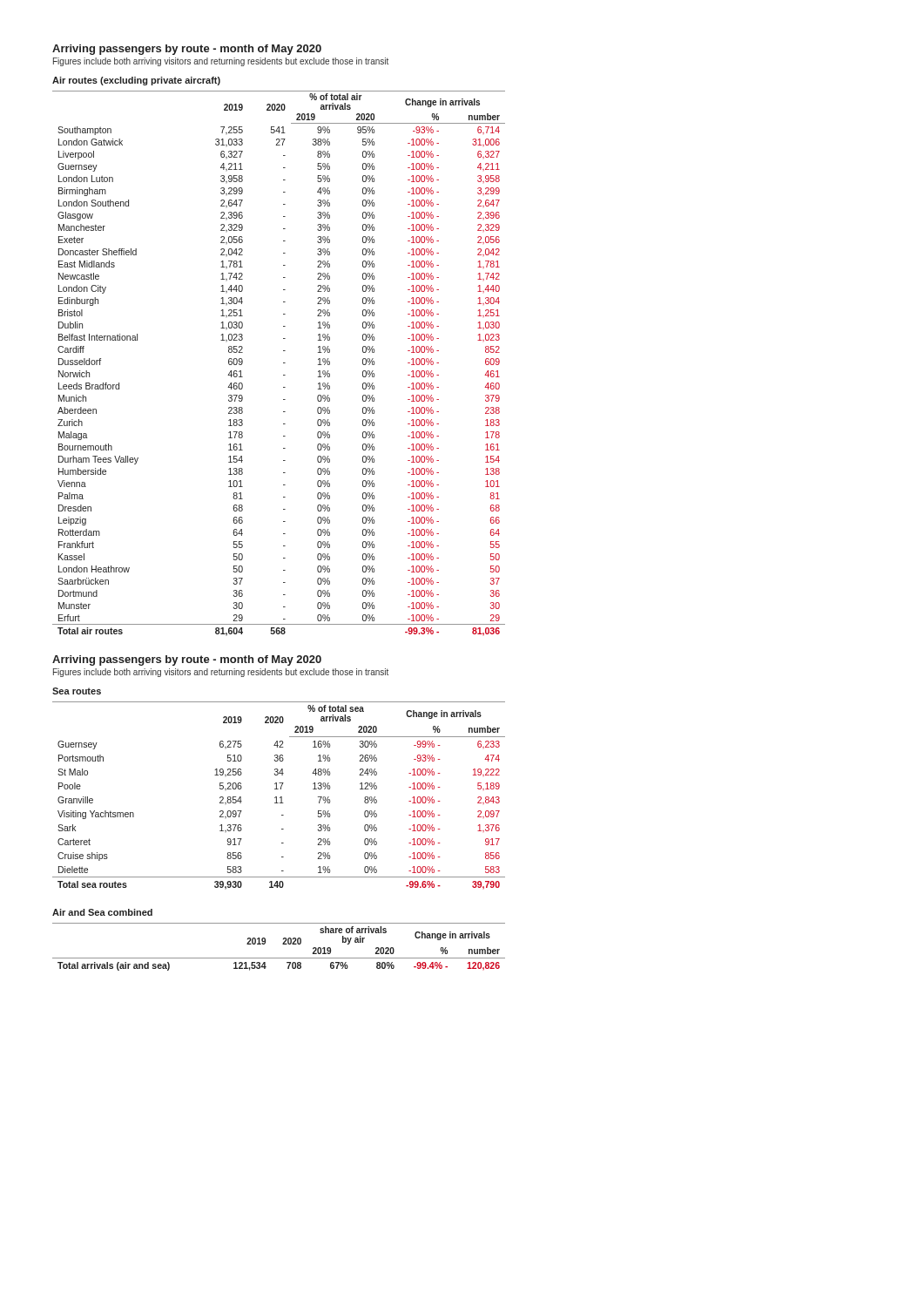
Task: Find the block starting "Air routes (excluding private aircraft)"
Action: 136,80
